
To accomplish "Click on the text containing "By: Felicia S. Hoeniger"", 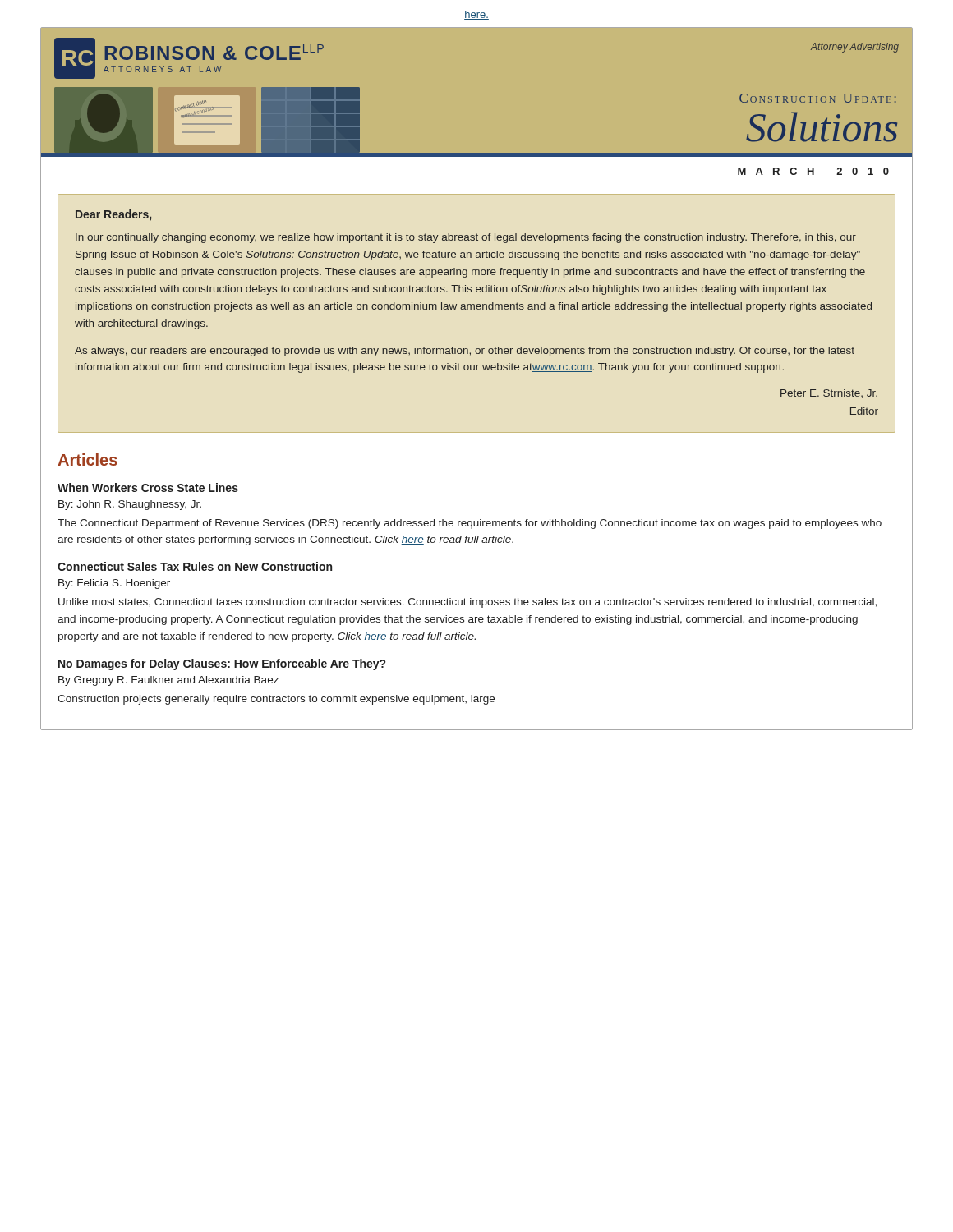I will coord(114,583).
